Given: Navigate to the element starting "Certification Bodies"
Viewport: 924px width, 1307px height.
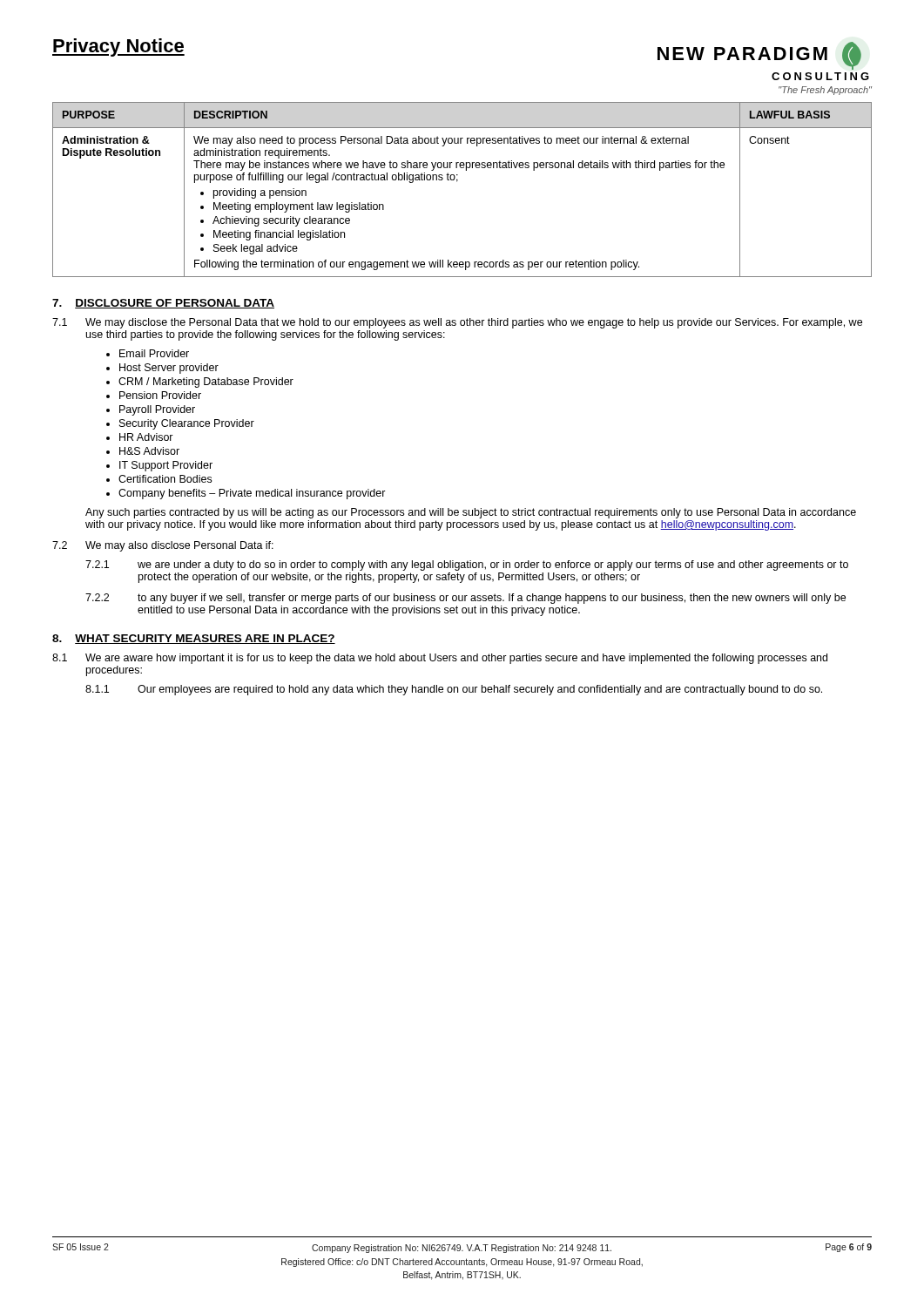Looking at the screenshot, I should tap(165, 479).
